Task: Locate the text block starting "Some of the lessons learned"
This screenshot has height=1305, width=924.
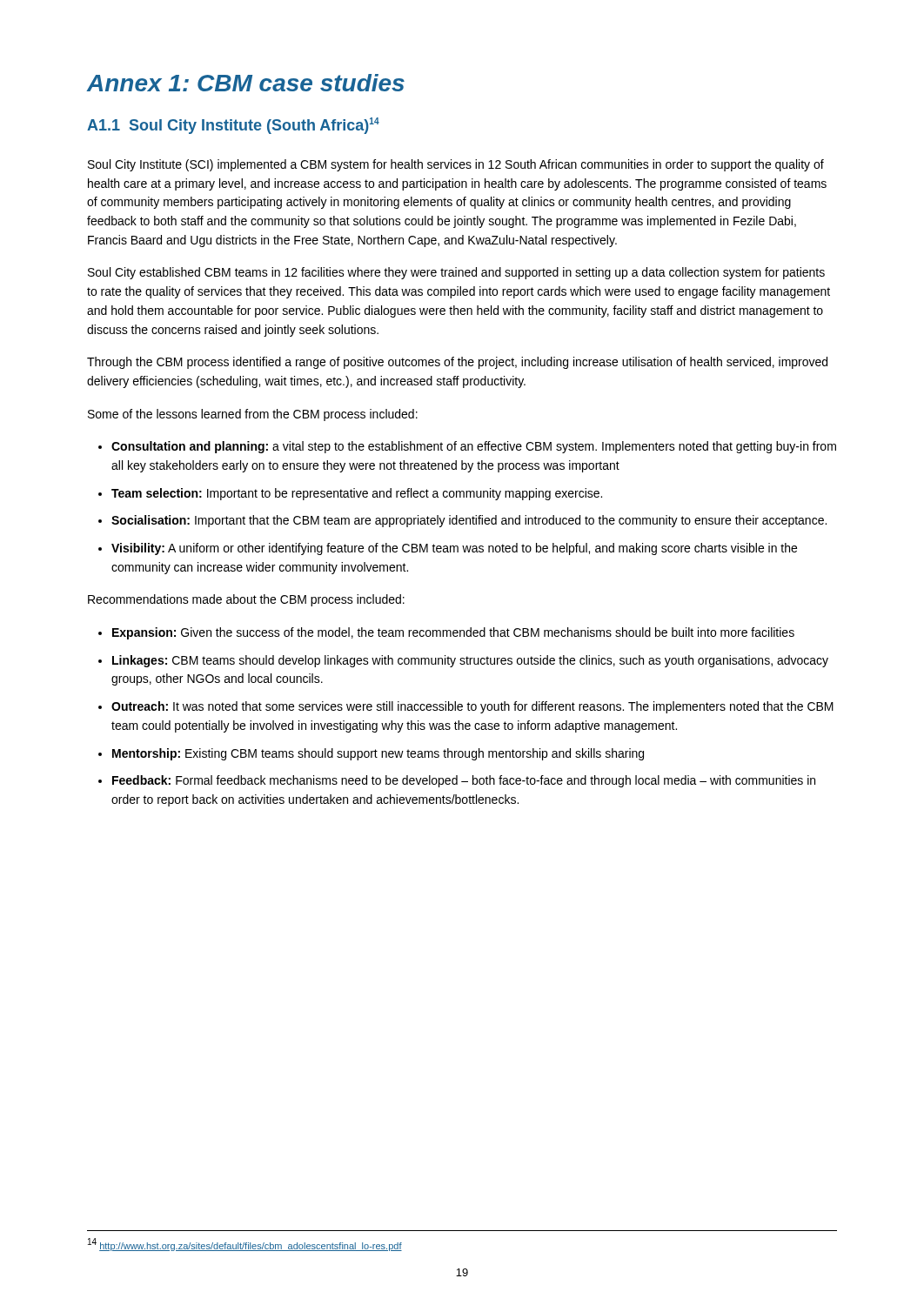Action: coord(253,414)
